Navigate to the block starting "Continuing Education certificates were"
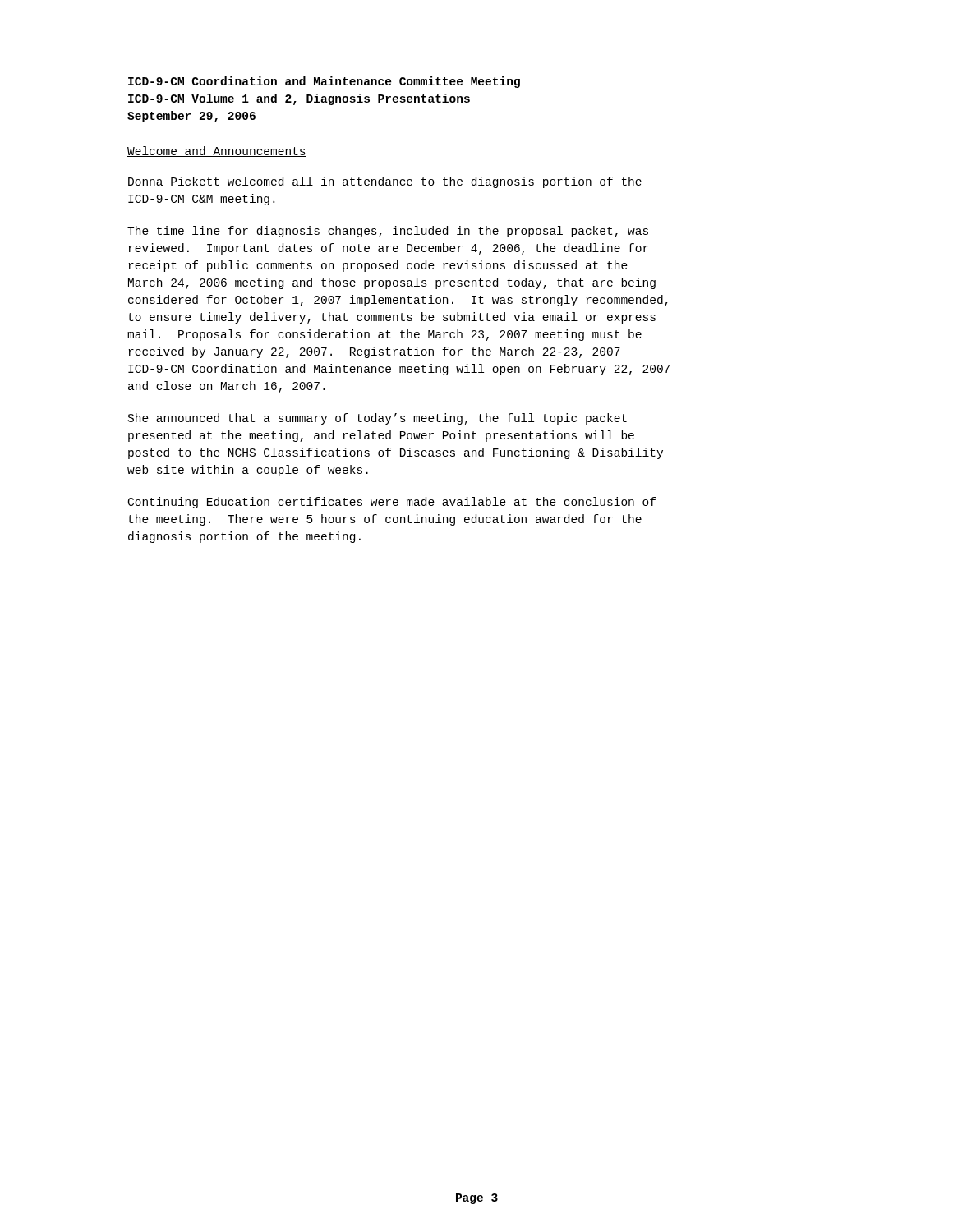Screen dimensions: 1232x953 click(x=392, y=520)
